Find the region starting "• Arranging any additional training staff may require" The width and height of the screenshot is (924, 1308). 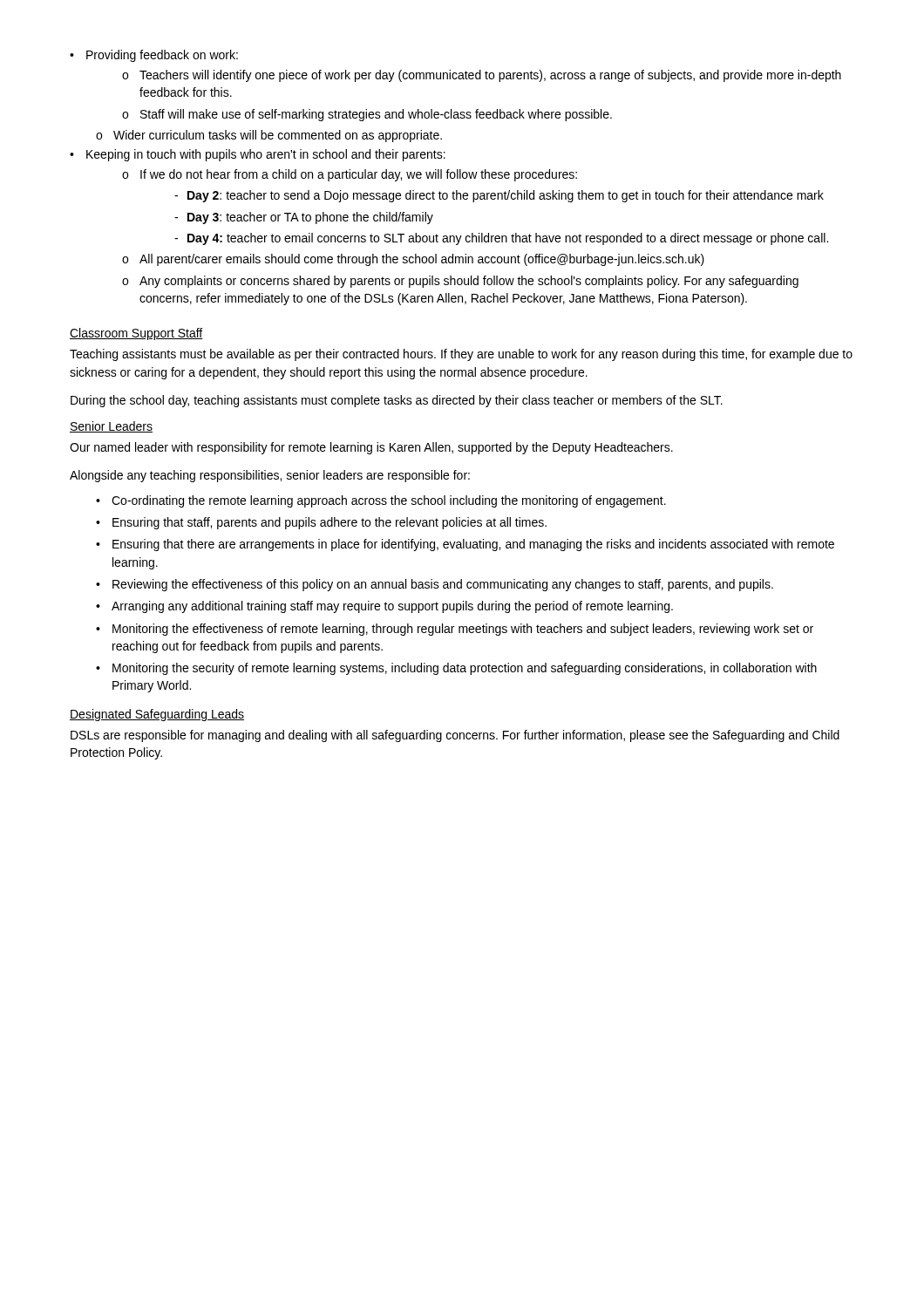click(385, 606)
